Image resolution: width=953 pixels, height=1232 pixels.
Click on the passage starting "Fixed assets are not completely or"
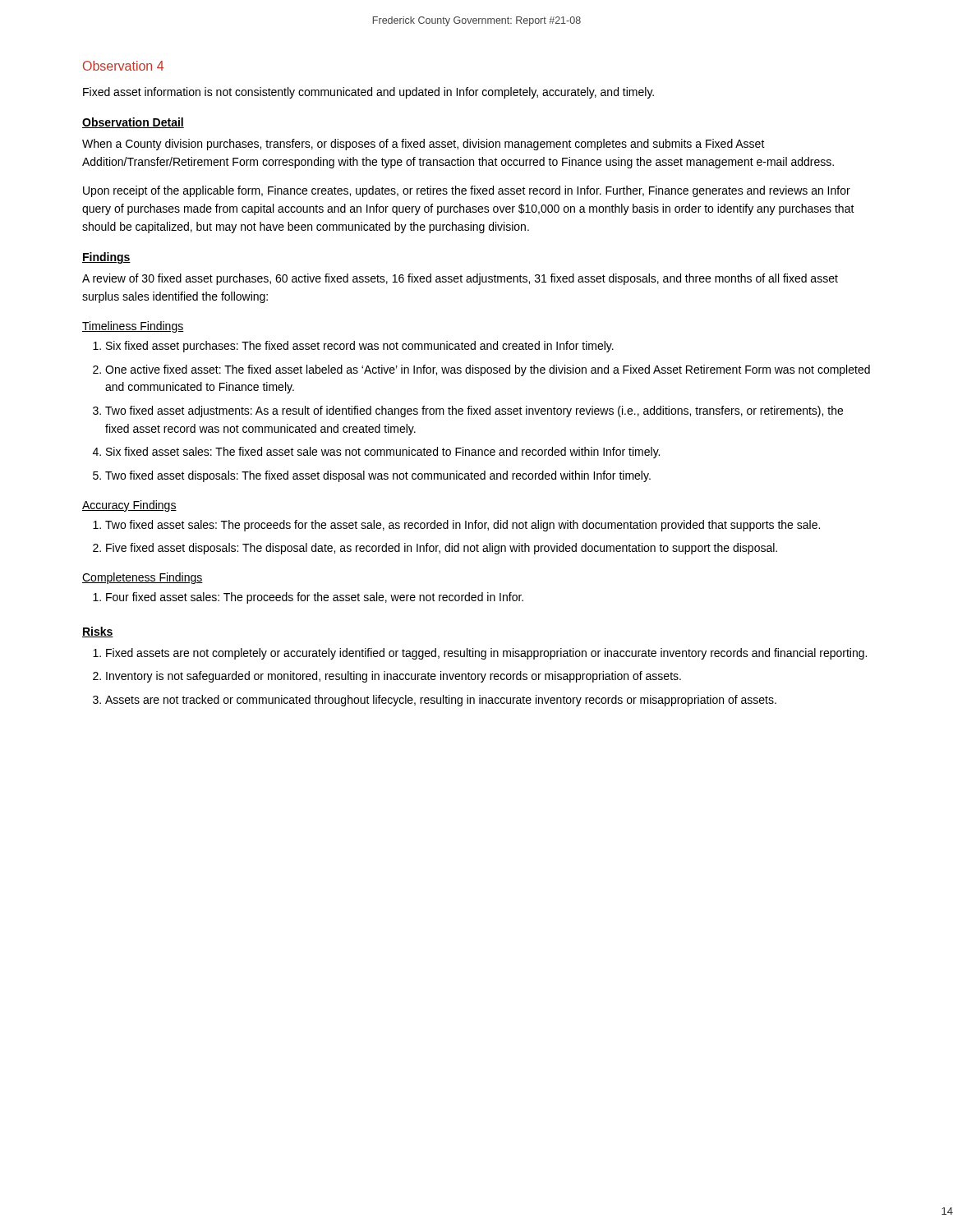point(487,653)
